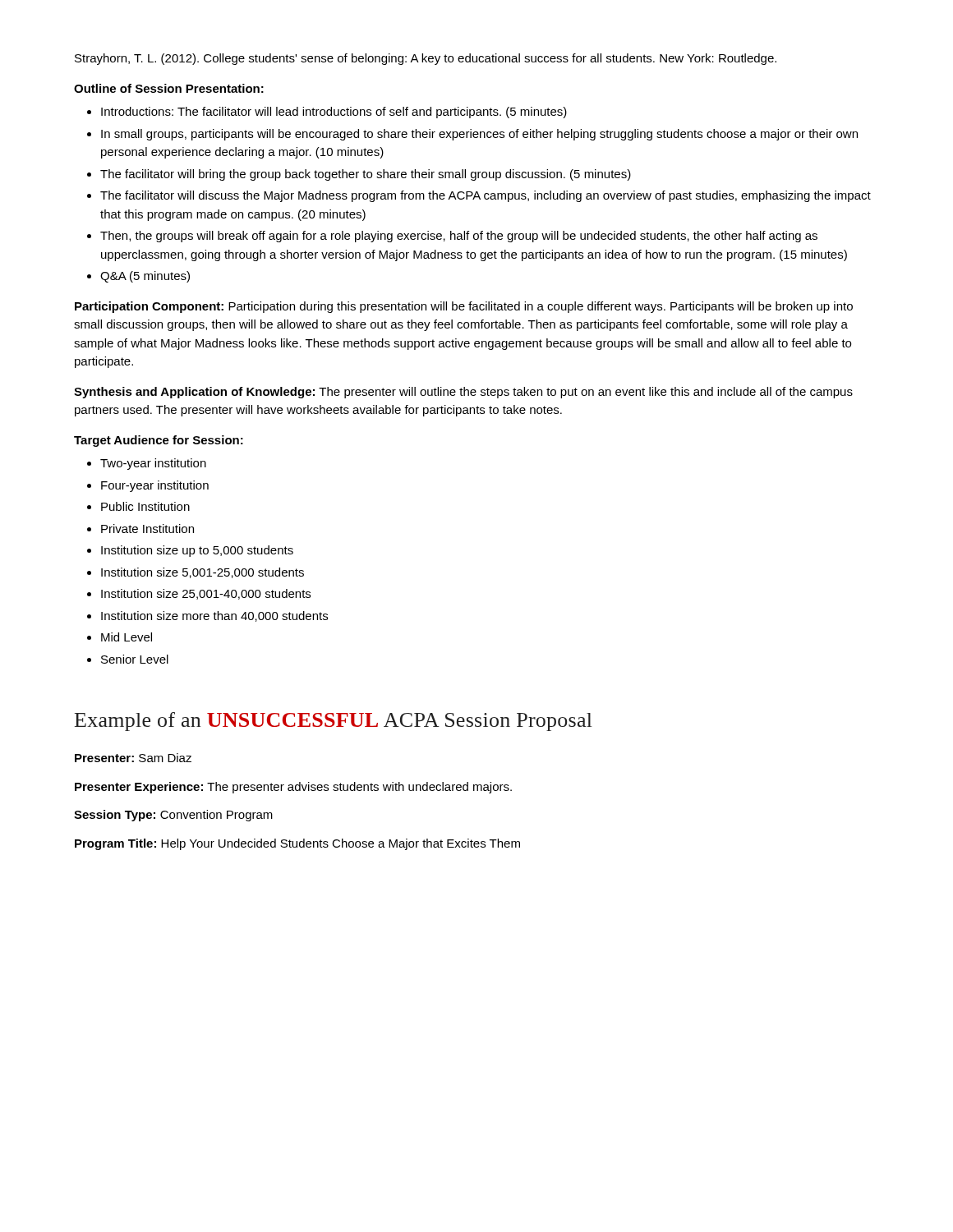Select the text starting "Session Type: Convention"
Image resolution: width=953 pixels, height=1232 pixels.
point(173,814)
